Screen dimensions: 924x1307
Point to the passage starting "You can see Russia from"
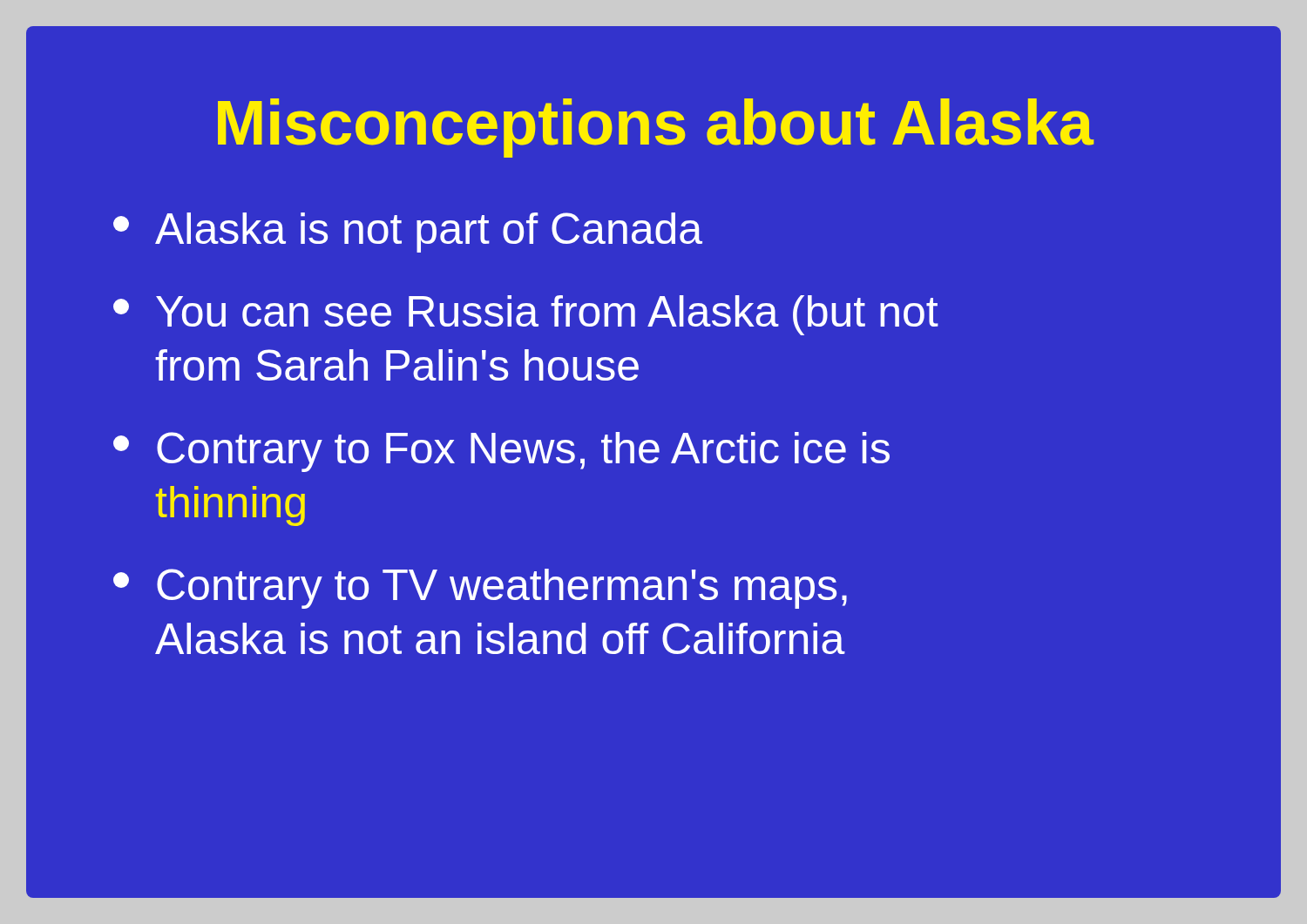[662, 339]
